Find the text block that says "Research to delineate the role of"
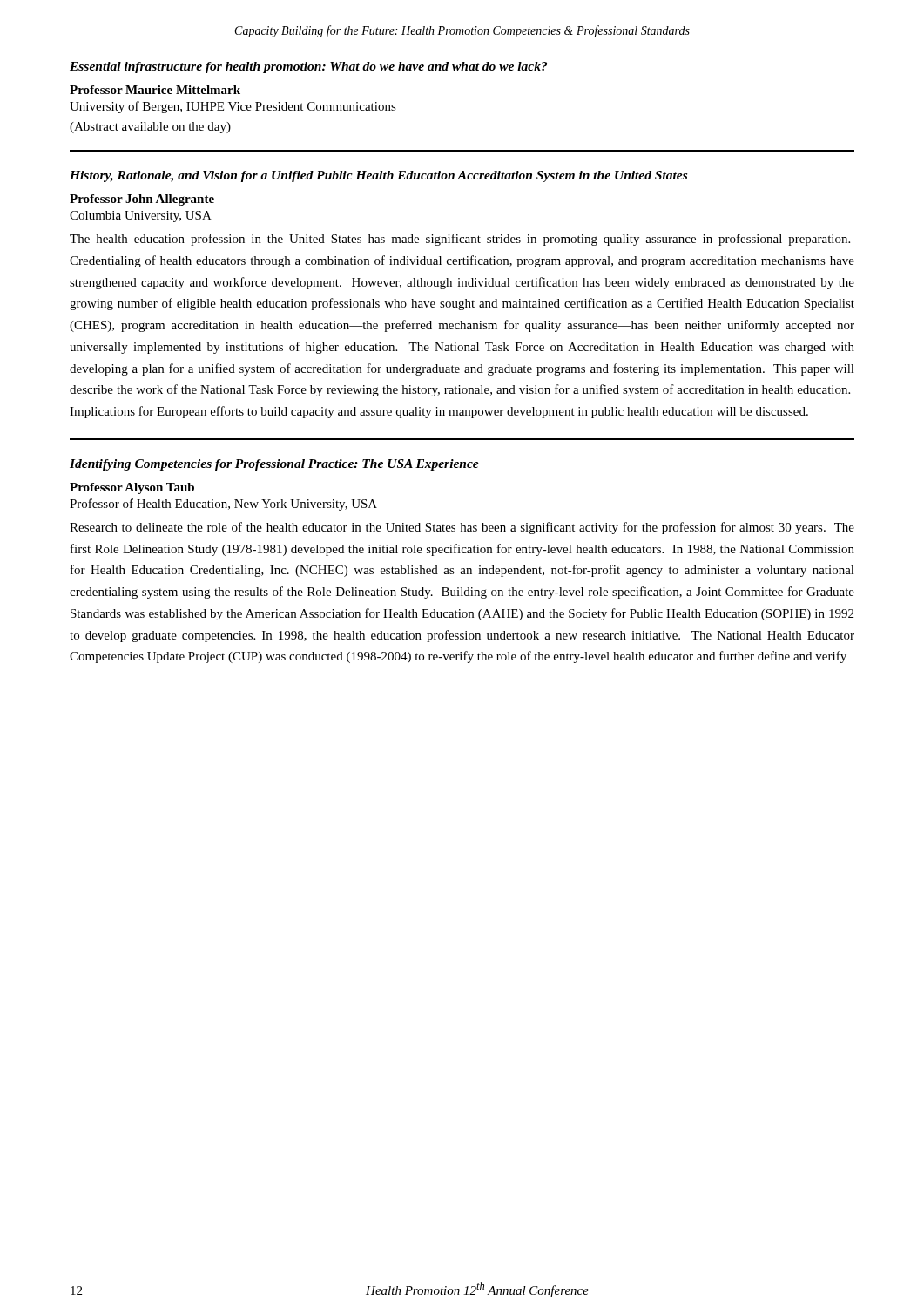 click(462, 592)
